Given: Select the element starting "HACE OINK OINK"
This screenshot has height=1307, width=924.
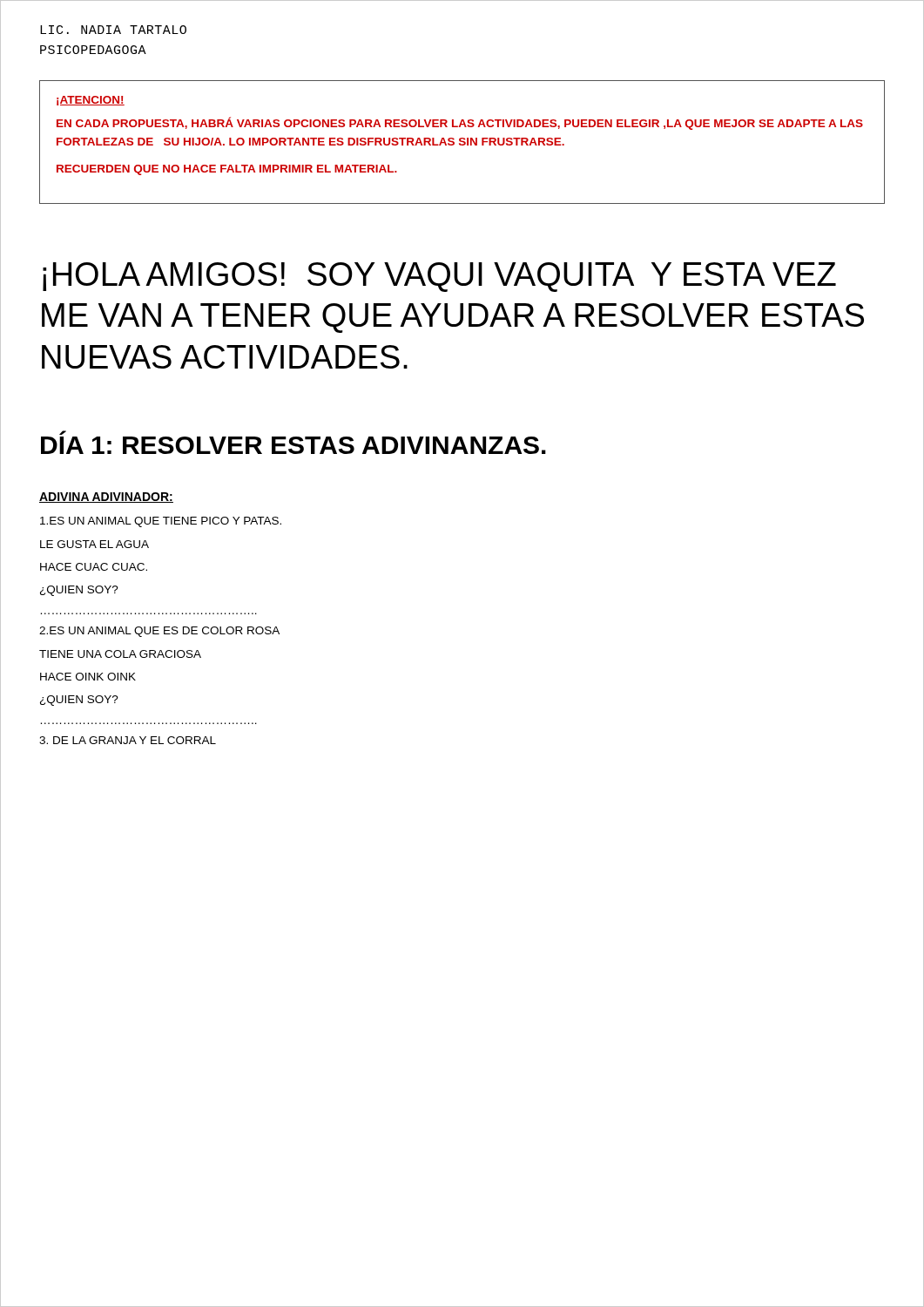Looking at the screenshot, I should (x=88, y=676).
